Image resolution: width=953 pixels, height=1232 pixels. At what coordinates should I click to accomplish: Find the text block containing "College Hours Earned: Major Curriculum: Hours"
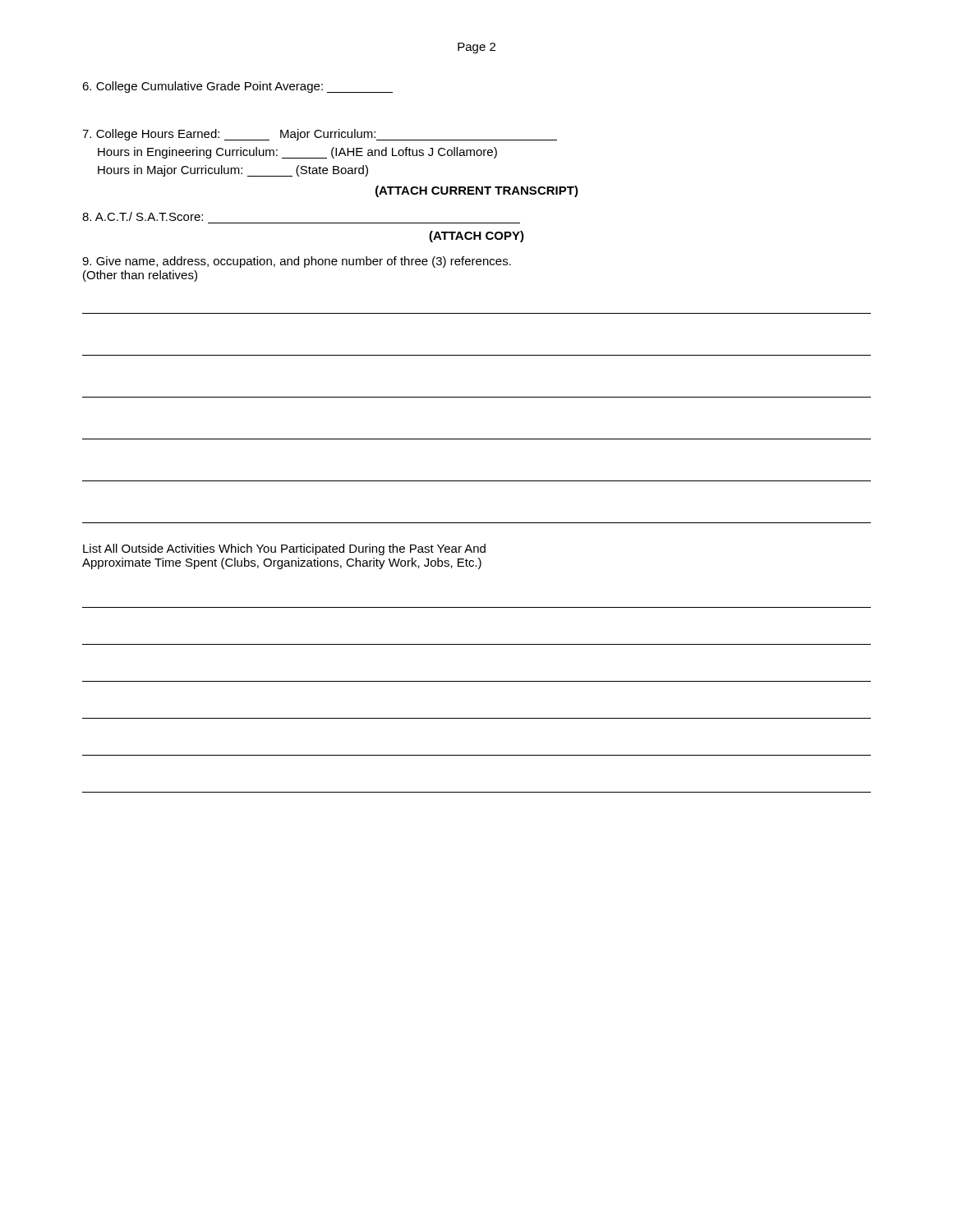pos(476,151)
